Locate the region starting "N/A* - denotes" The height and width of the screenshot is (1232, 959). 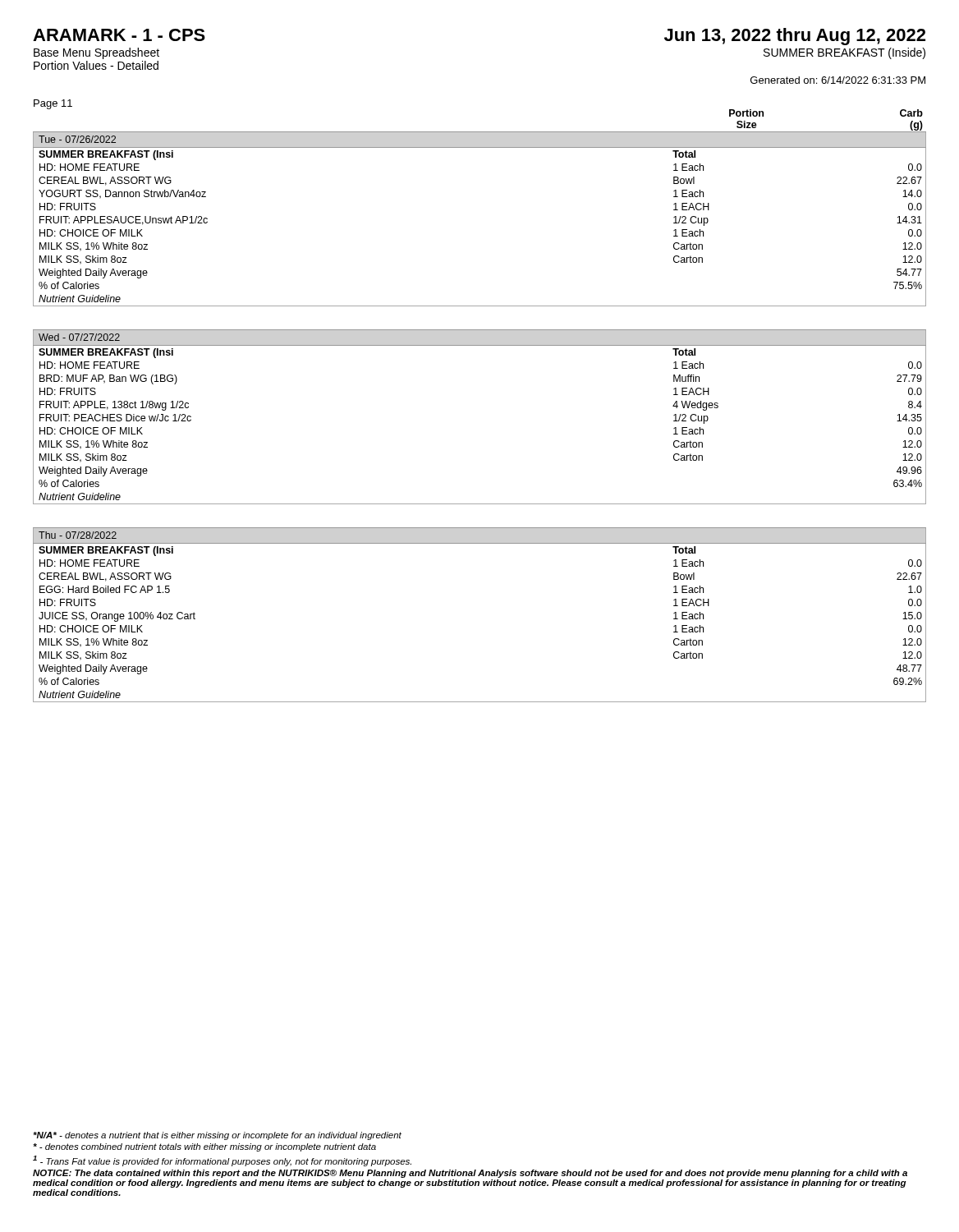click(x=480, y=1164)
